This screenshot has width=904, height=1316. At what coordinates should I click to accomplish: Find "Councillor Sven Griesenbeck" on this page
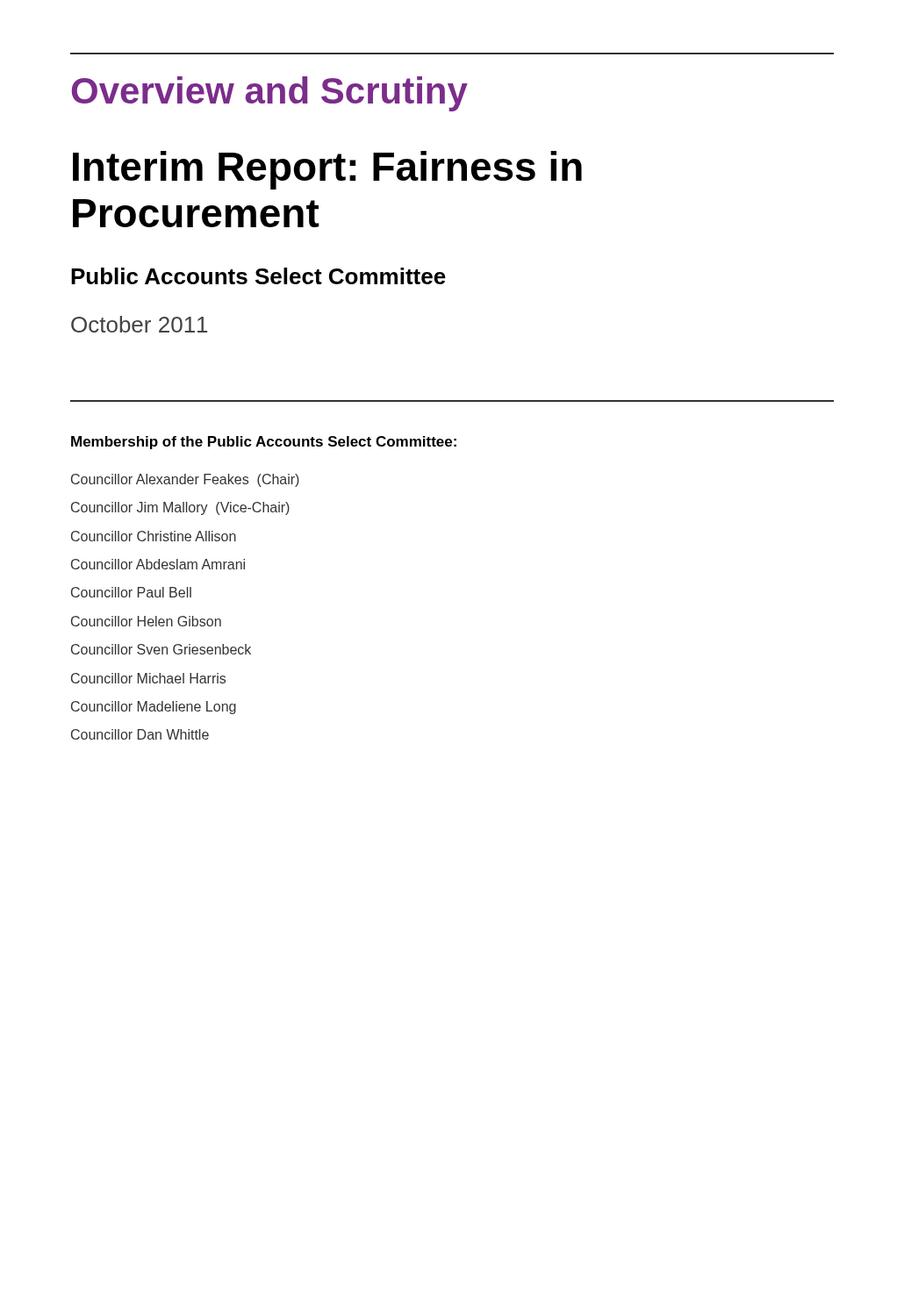(161, 650)
